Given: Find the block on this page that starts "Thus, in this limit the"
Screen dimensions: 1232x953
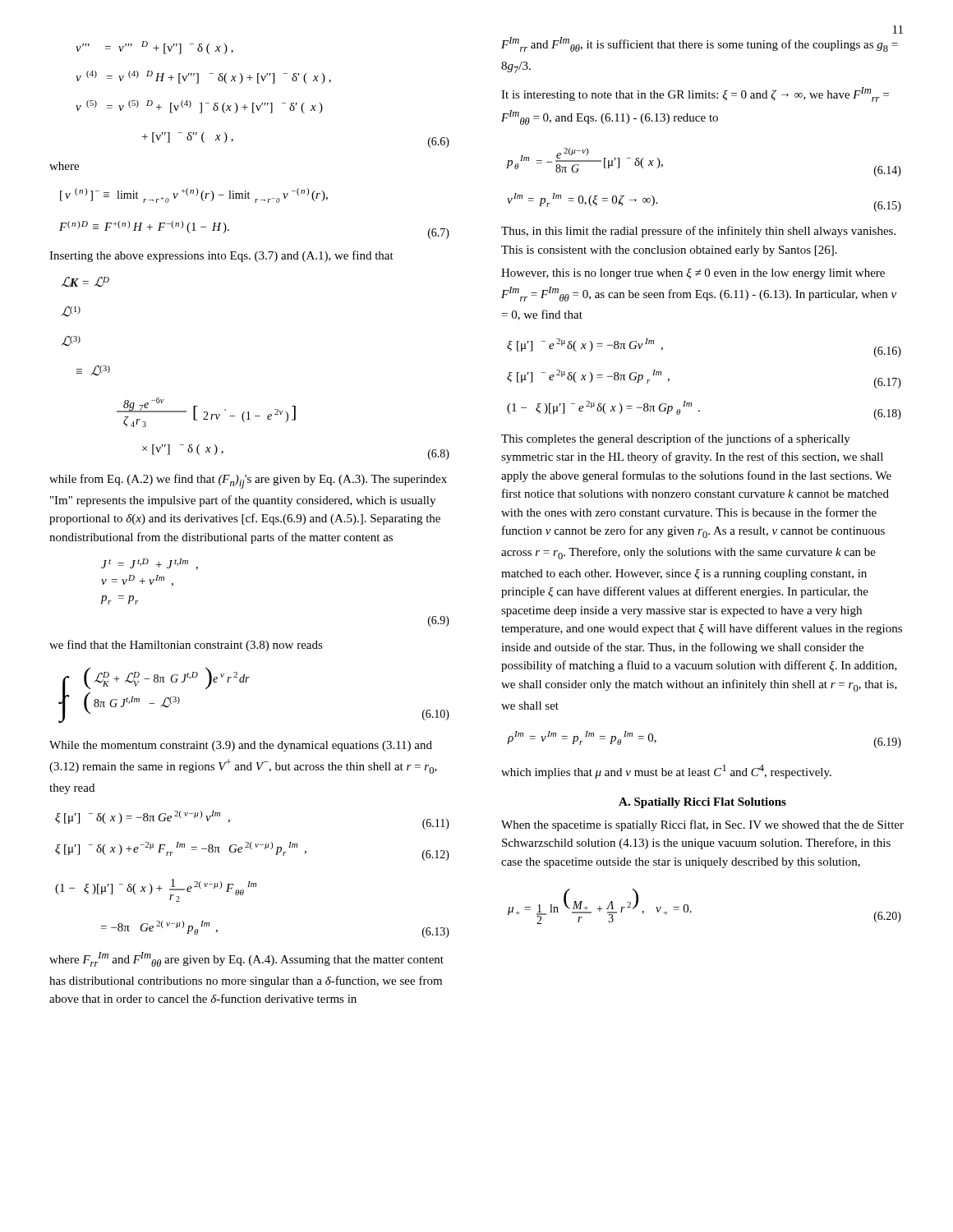Looking at the screenshot, I should (699, 240).
